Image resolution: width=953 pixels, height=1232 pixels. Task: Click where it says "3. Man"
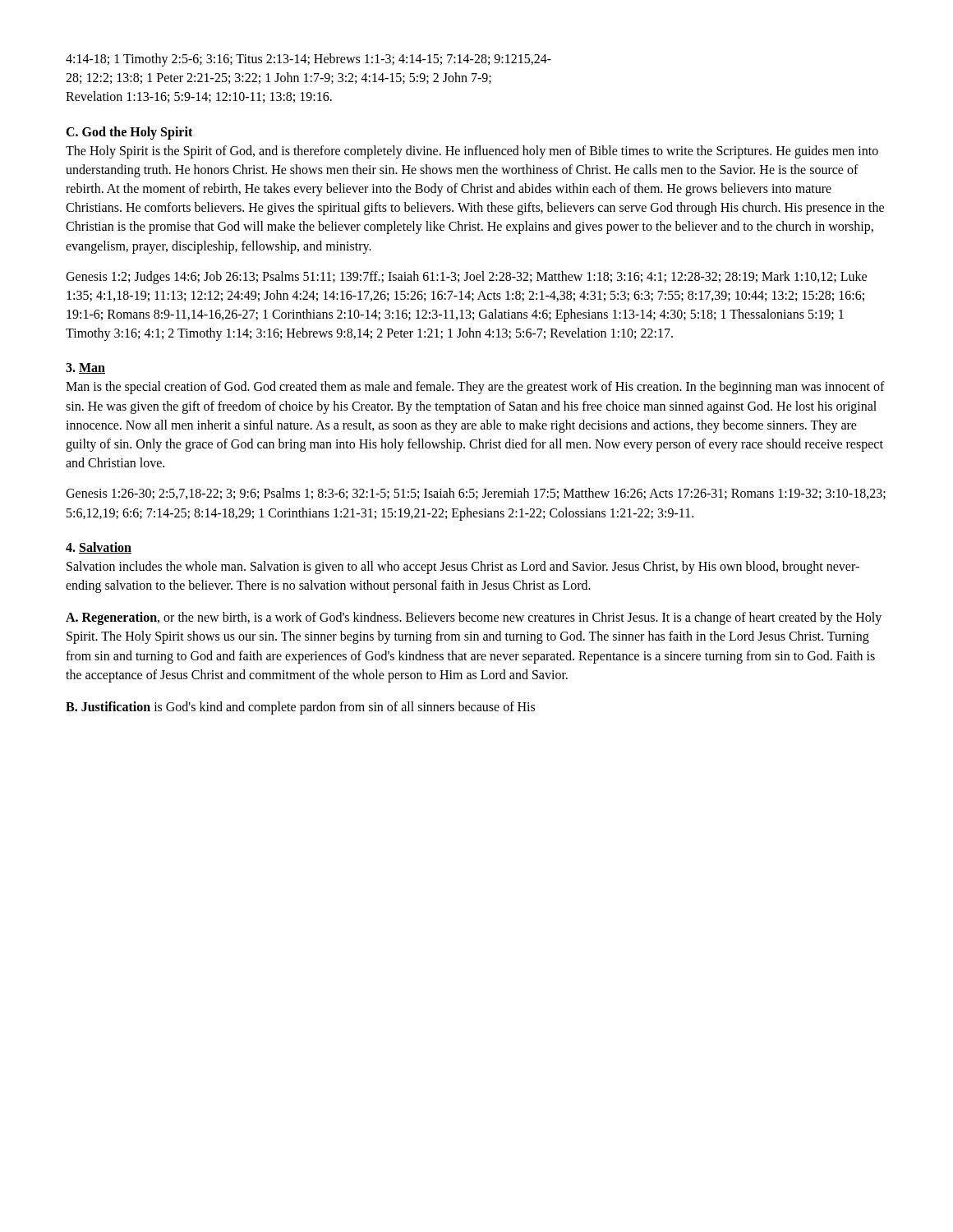pyautogui.click(x=85, y=368)
